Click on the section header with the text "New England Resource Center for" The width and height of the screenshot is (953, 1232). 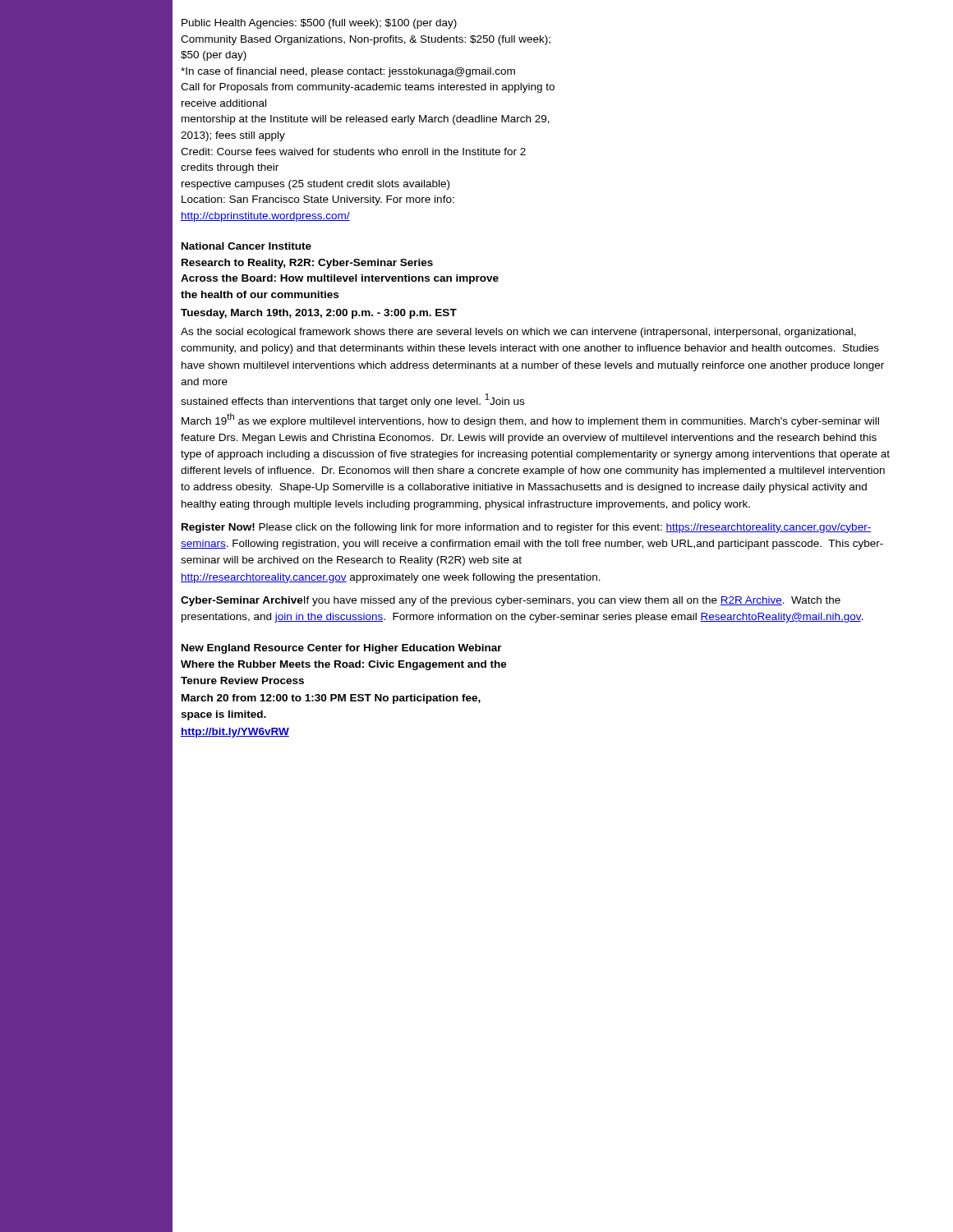(x=344, y=664)
